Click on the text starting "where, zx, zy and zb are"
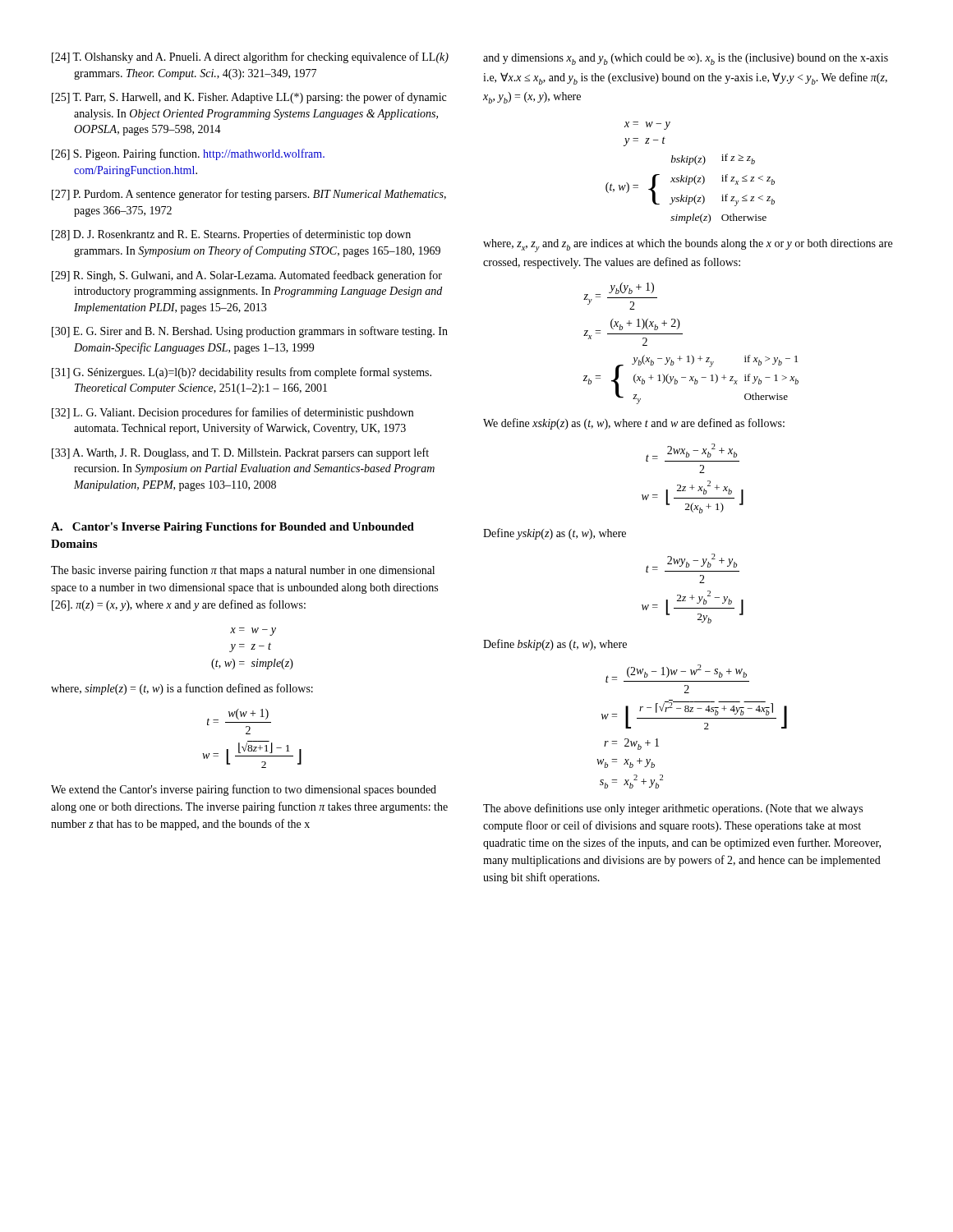 click(x=688, y=253)
